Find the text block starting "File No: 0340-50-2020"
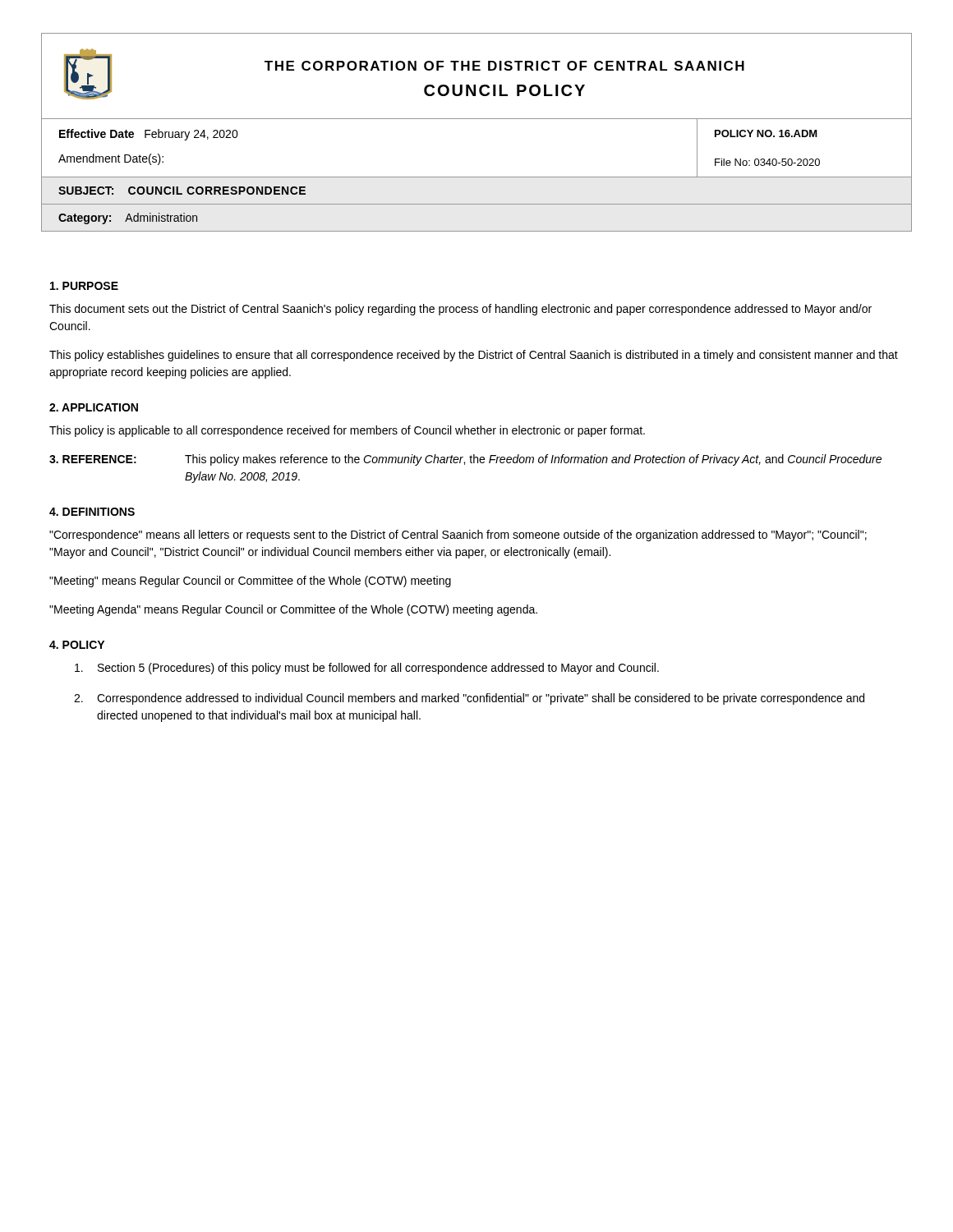 coord(767,162)
